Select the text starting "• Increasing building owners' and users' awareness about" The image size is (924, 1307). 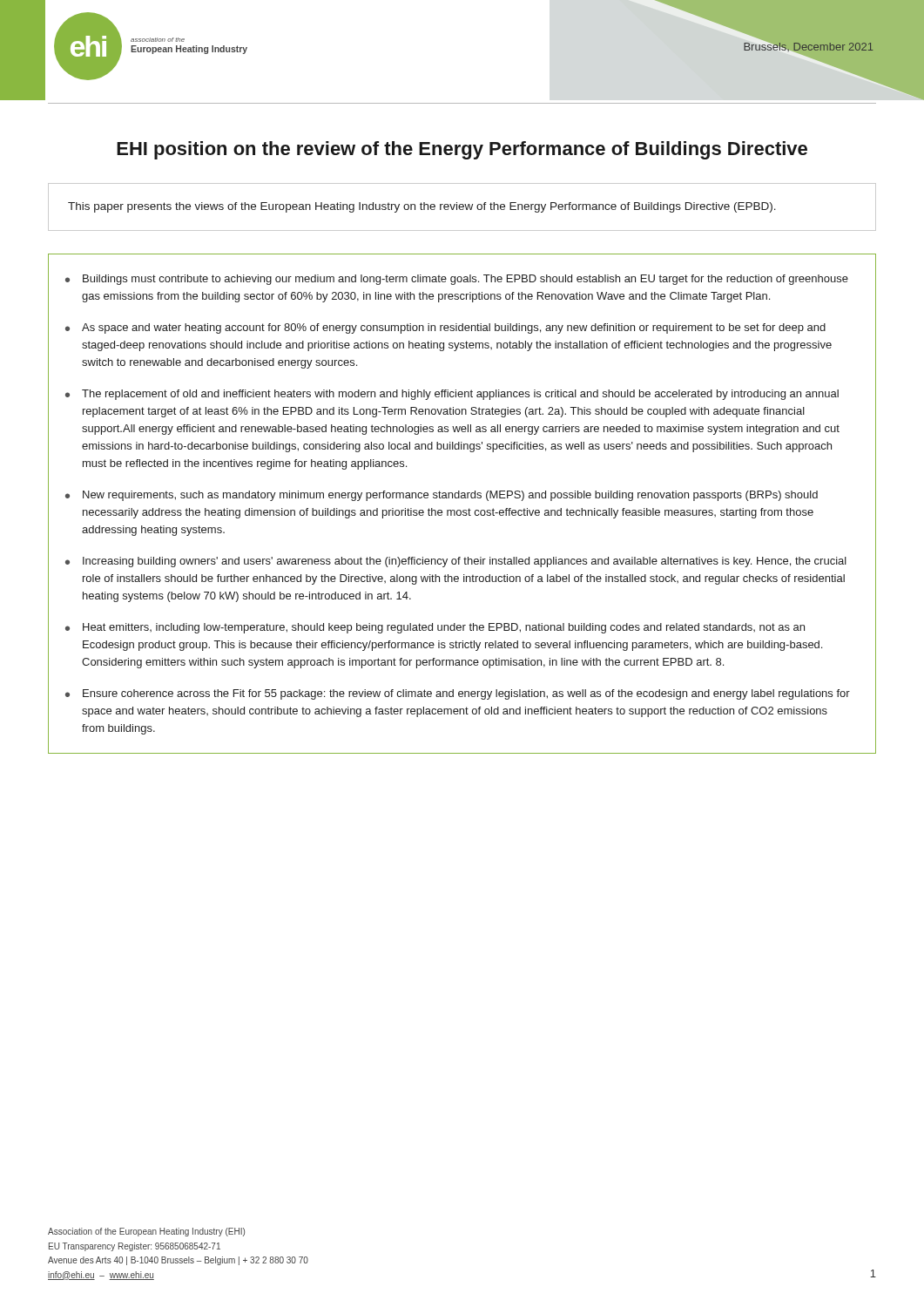tap(458, 579)
